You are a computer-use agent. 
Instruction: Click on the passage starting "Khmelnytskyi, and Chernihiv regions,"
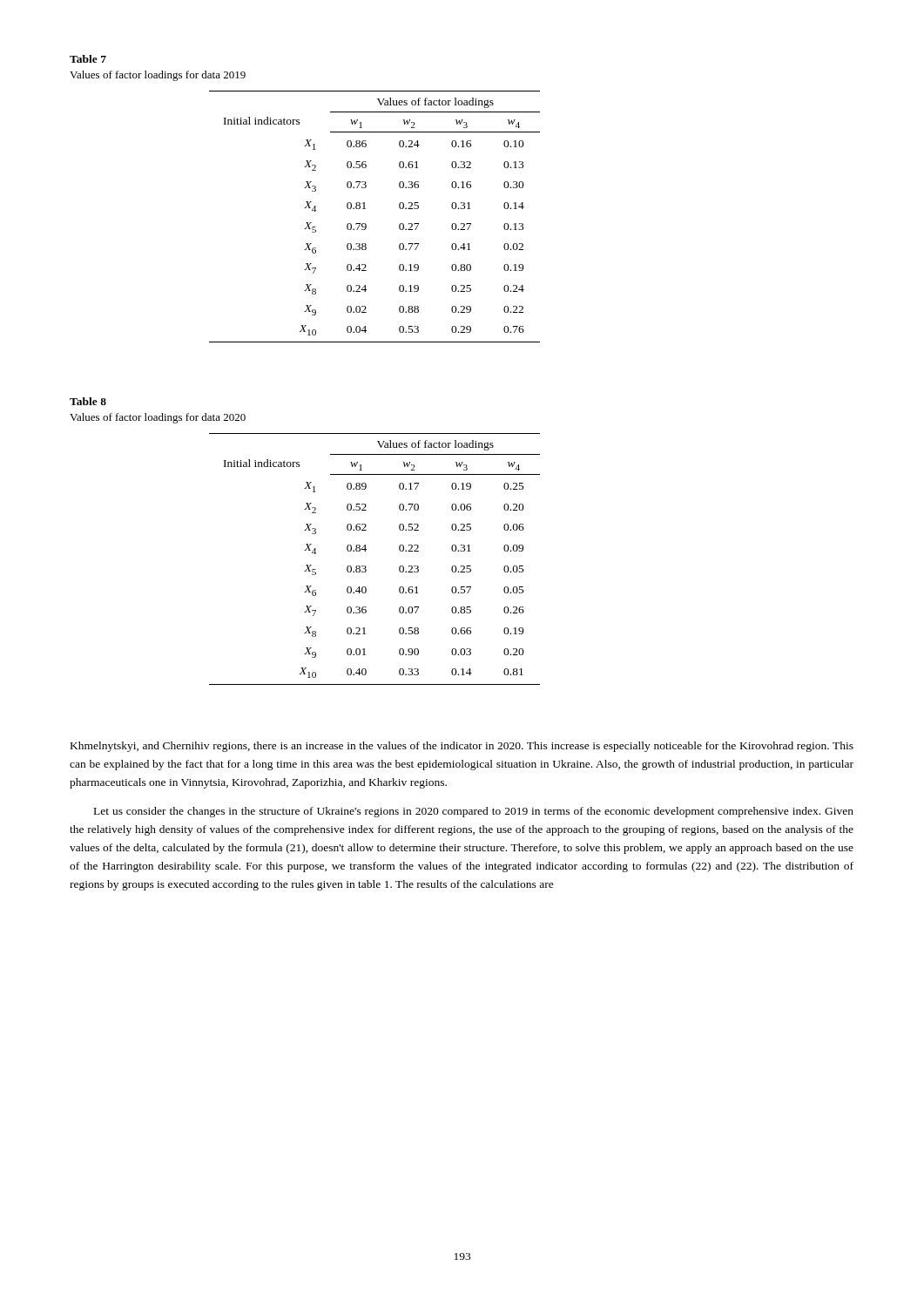[x=462, y=764]
